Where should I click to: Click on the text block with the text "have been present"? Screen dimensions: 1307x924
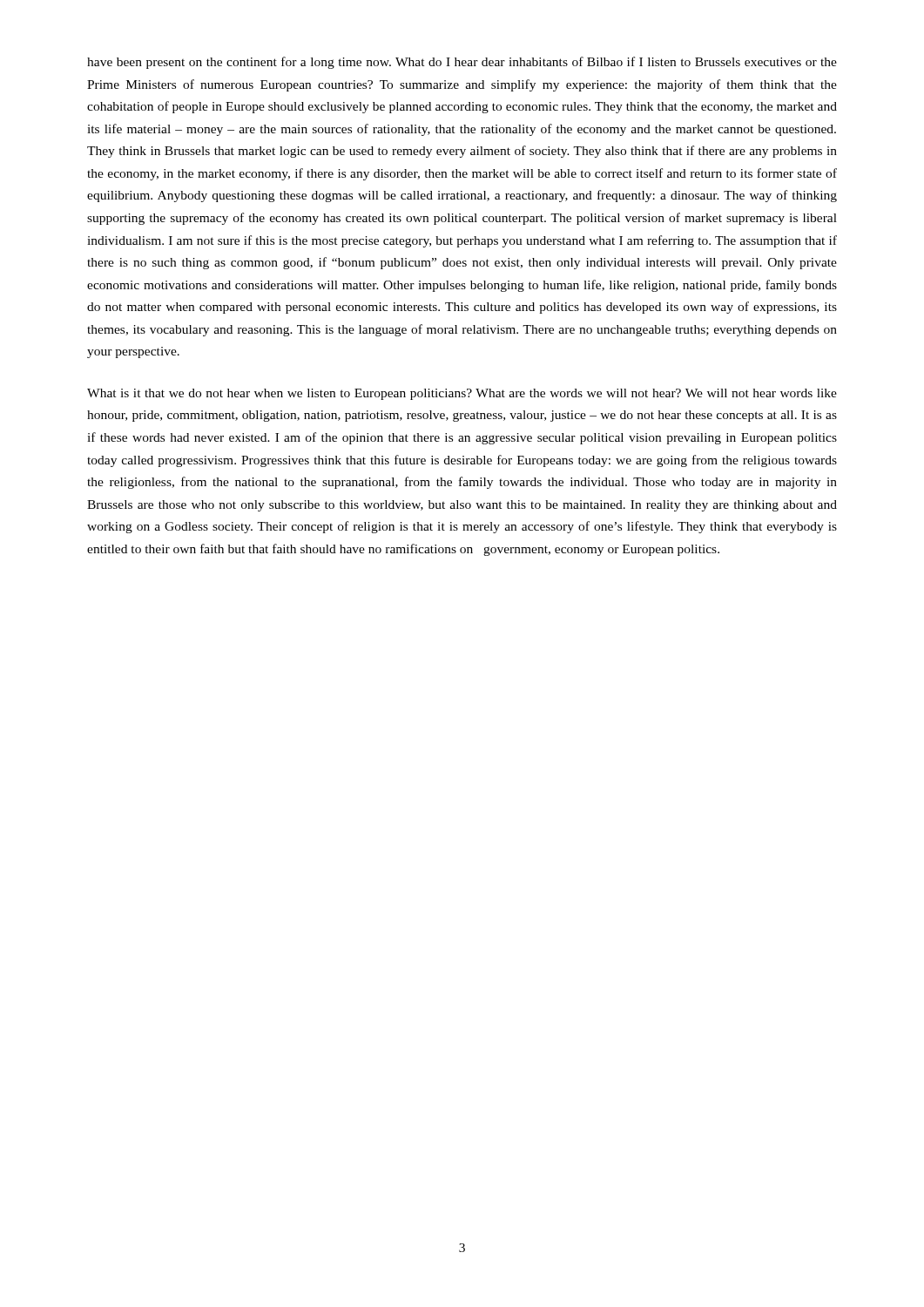[x=462, y=206]
